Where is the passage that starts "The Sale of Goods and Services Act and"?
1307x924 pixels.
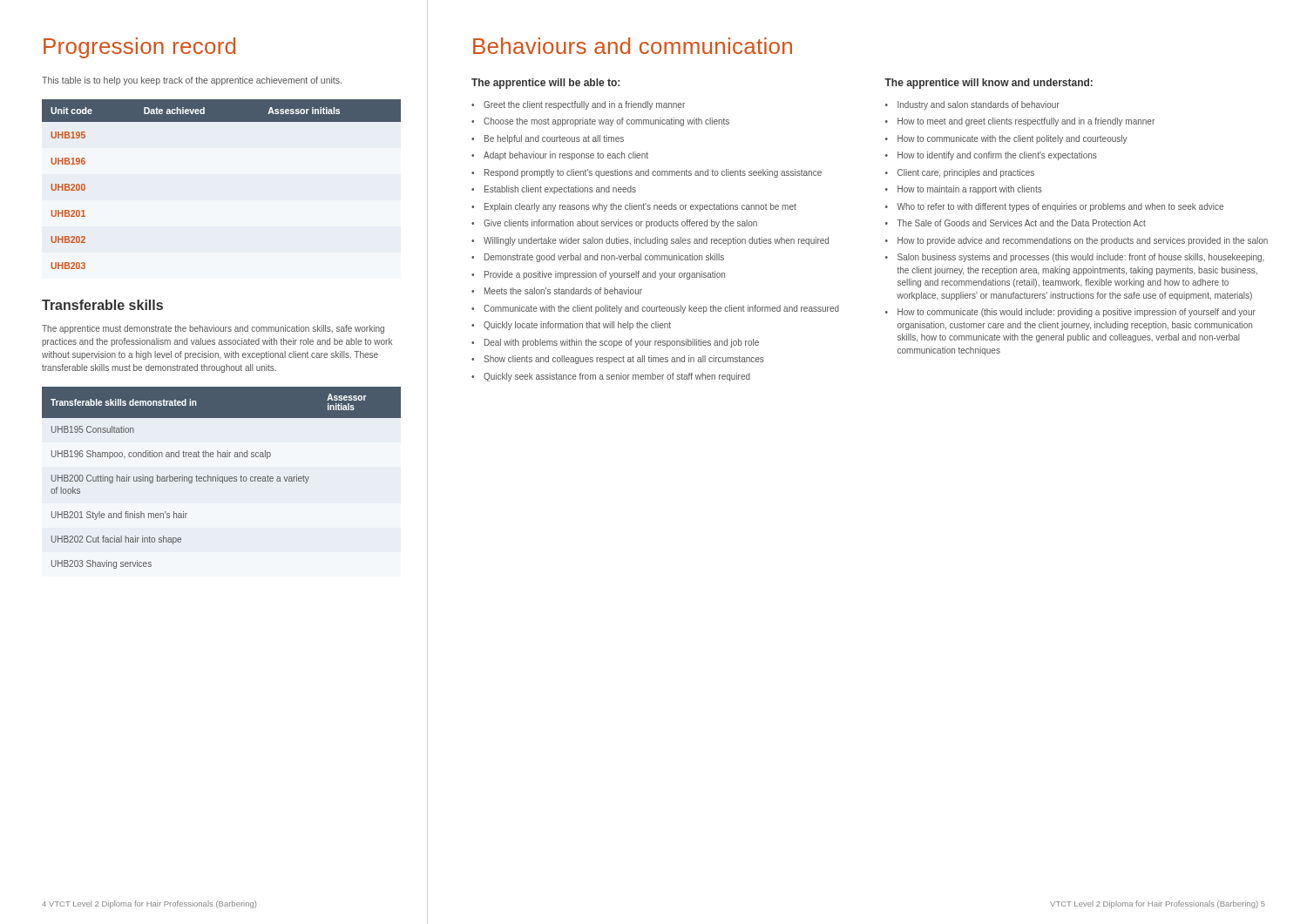click(1021, 224)
